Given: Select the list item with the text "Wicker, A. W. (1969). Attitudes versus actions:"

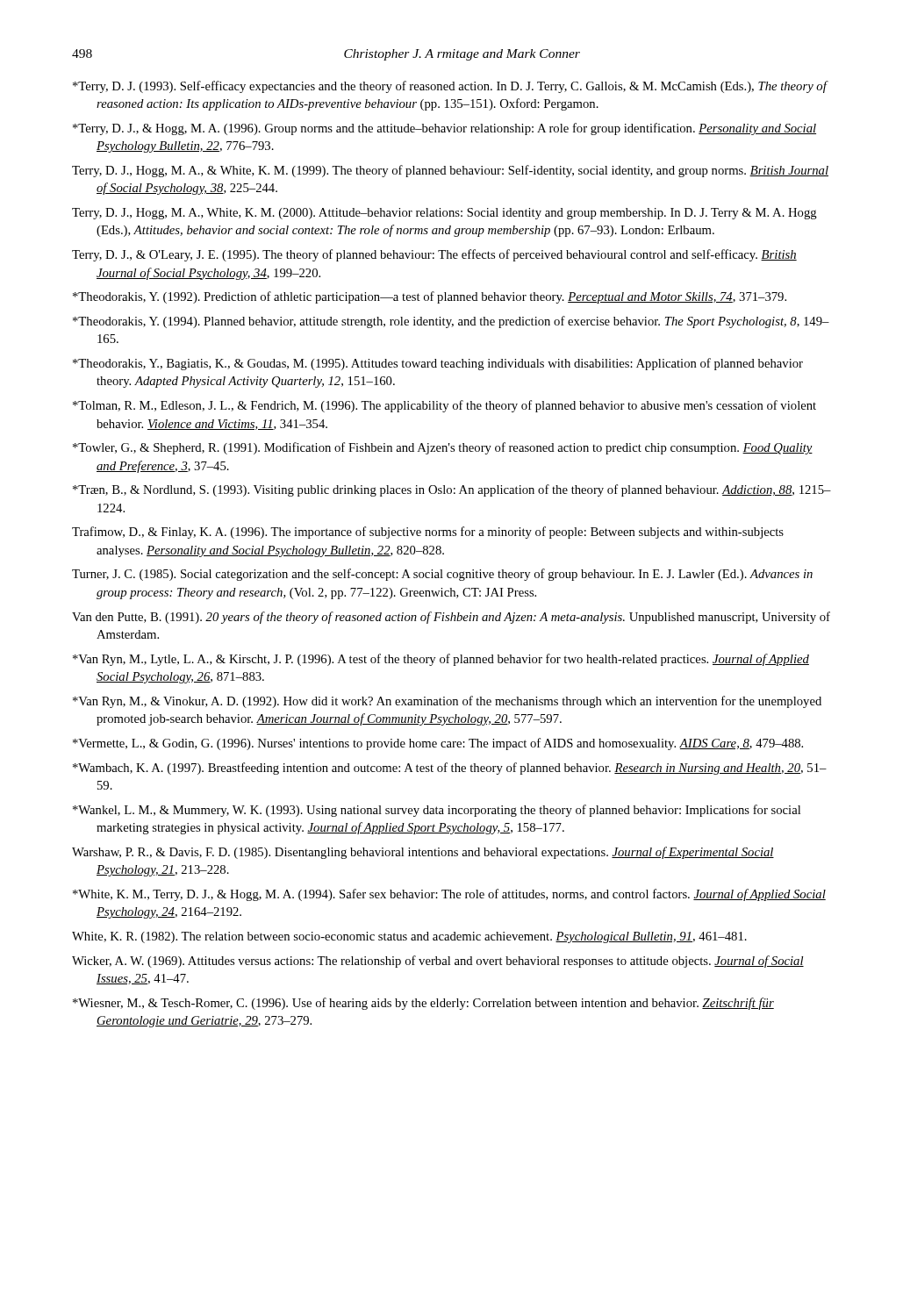Looking at the screenshot, I should pos(438,969).
